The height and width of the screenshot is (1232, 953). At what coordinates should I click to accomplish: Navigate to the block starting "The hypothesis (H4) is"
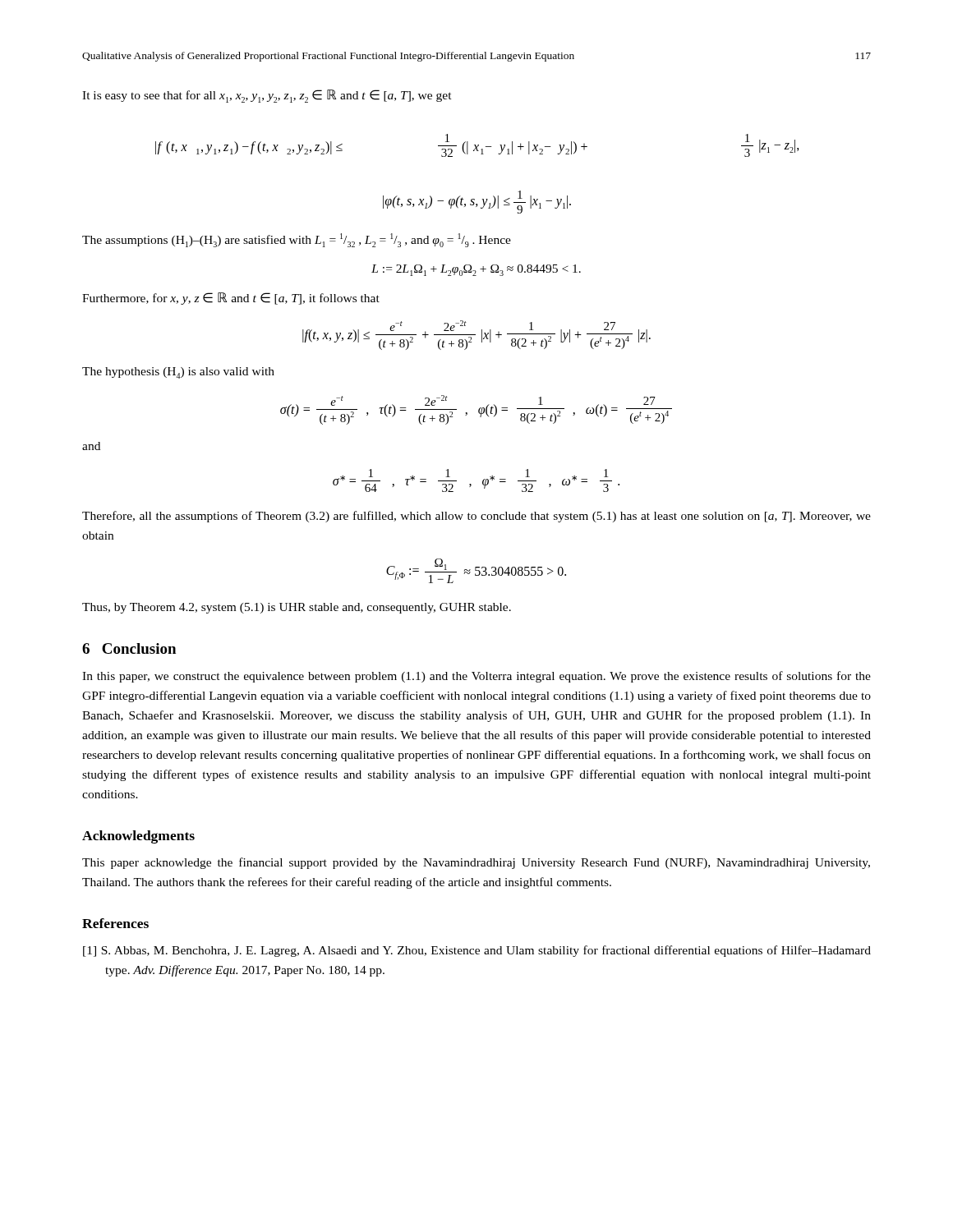point(178,373)
